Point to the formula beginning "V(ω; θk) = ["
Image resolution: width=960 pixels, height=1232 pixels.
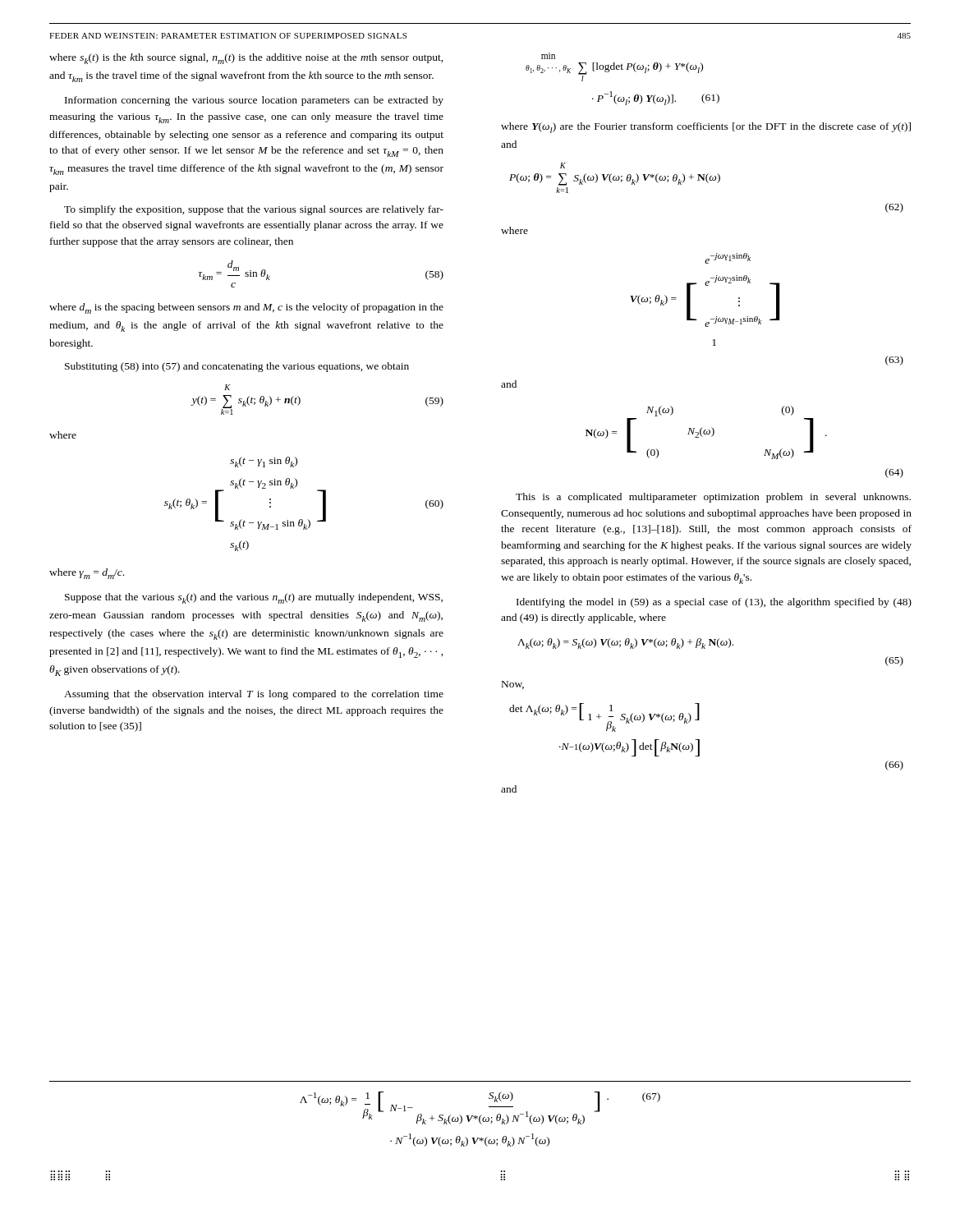(x=706, y=308)
